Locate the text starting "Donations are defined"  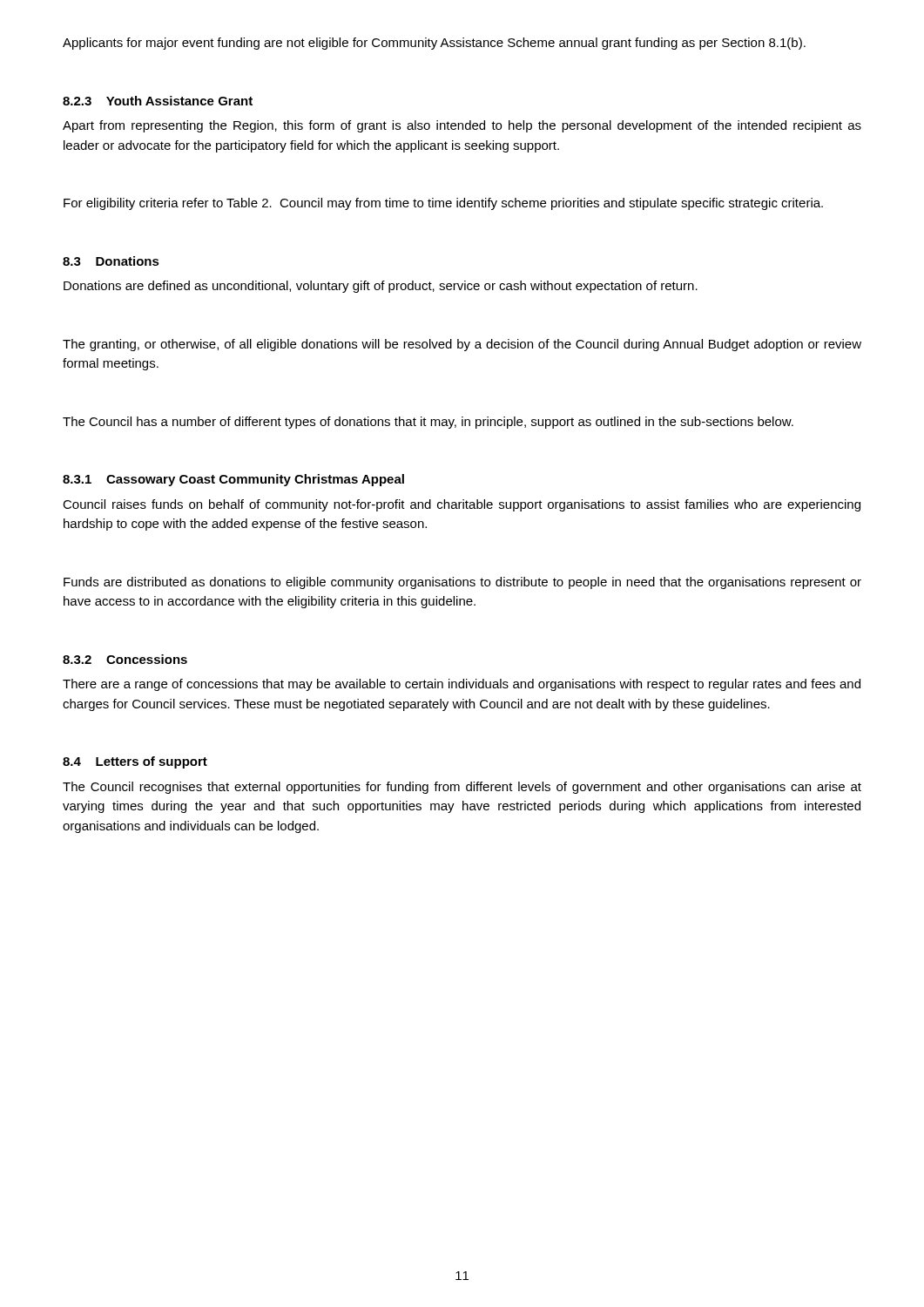click(x=462, y=286)
